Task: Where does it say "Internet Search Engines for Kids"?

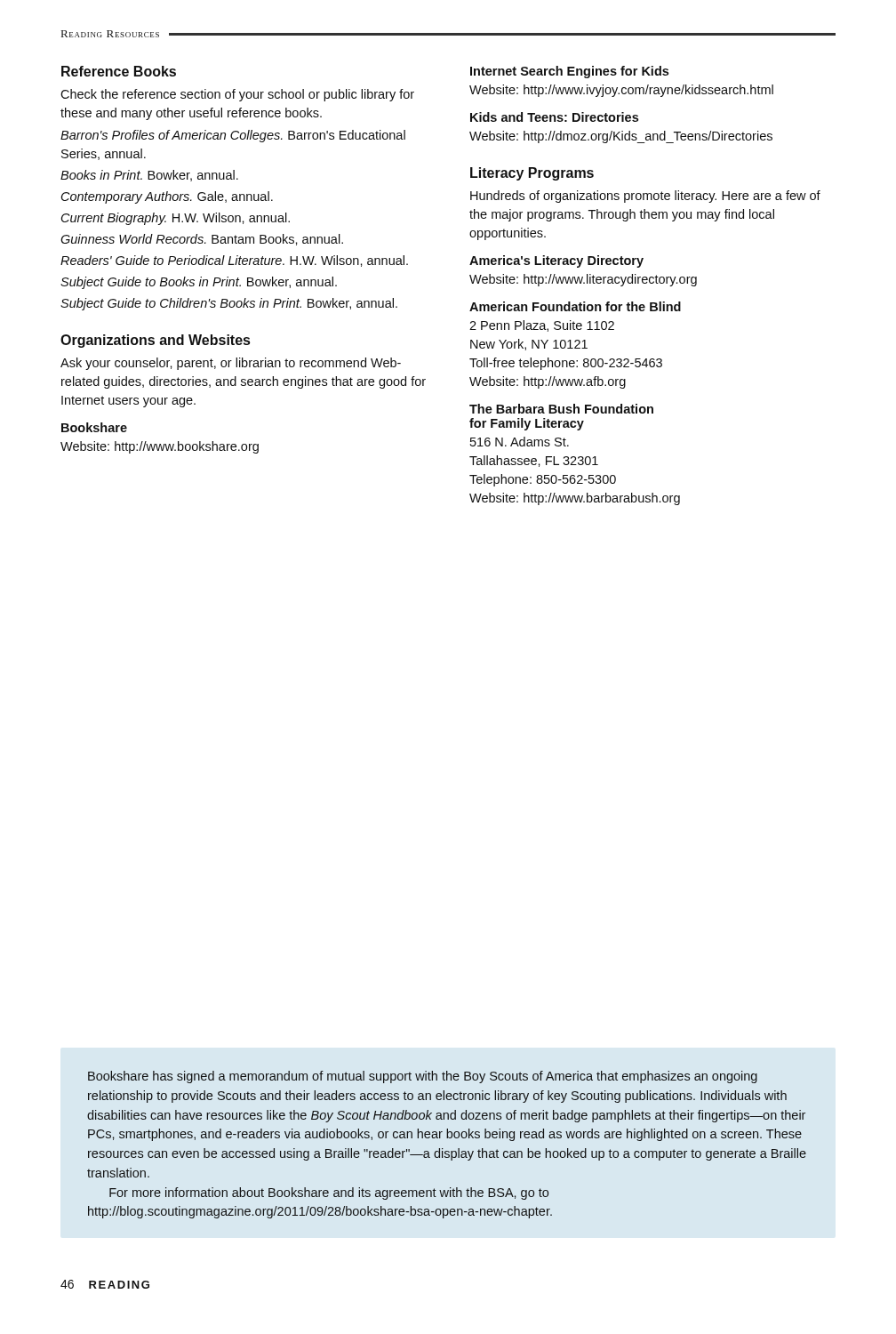Action: [x=569, y=71]
